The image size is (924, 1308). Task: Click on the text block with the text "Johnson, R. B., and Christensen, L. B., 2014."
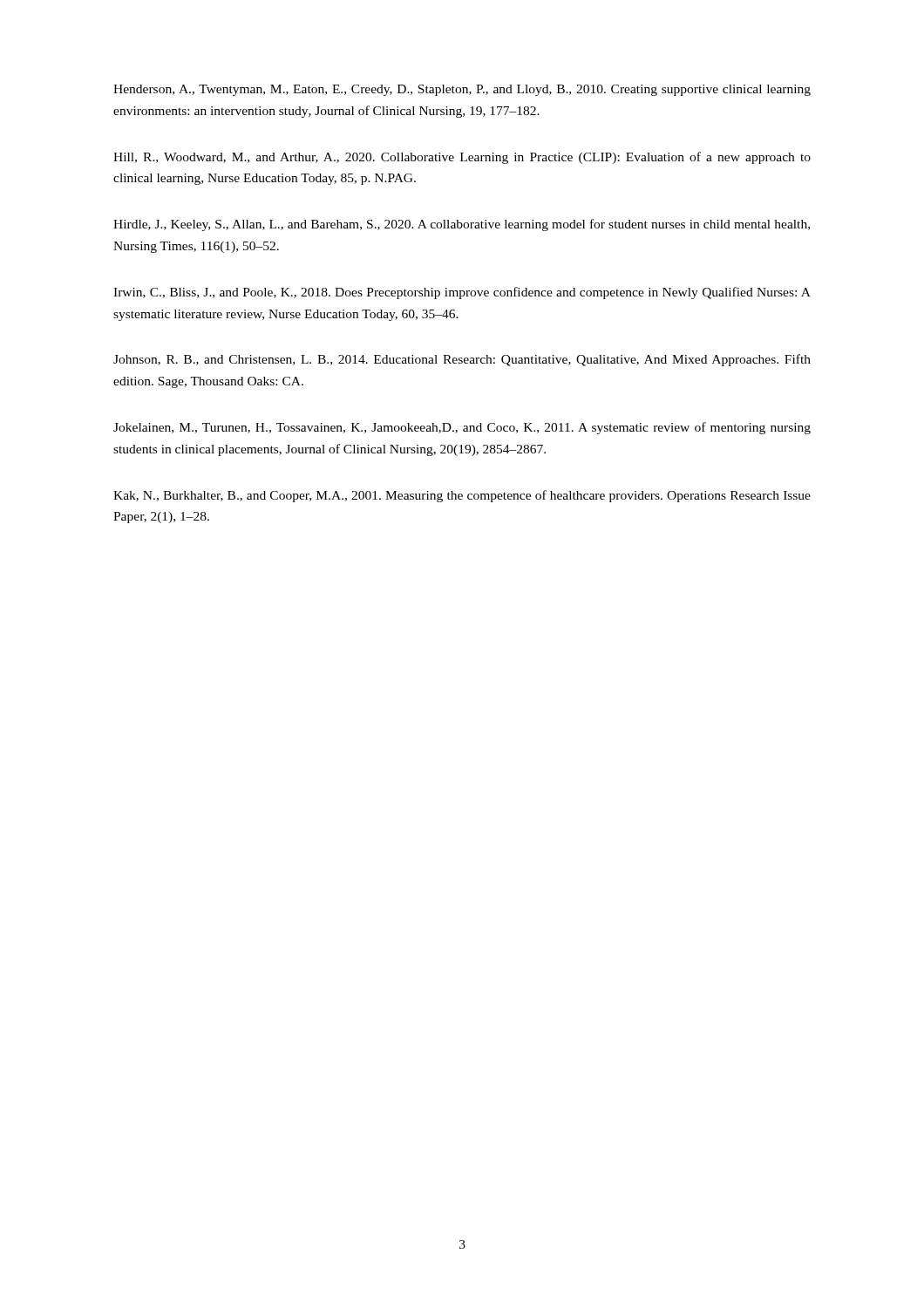pyautogui.click(x=462, y=370)
